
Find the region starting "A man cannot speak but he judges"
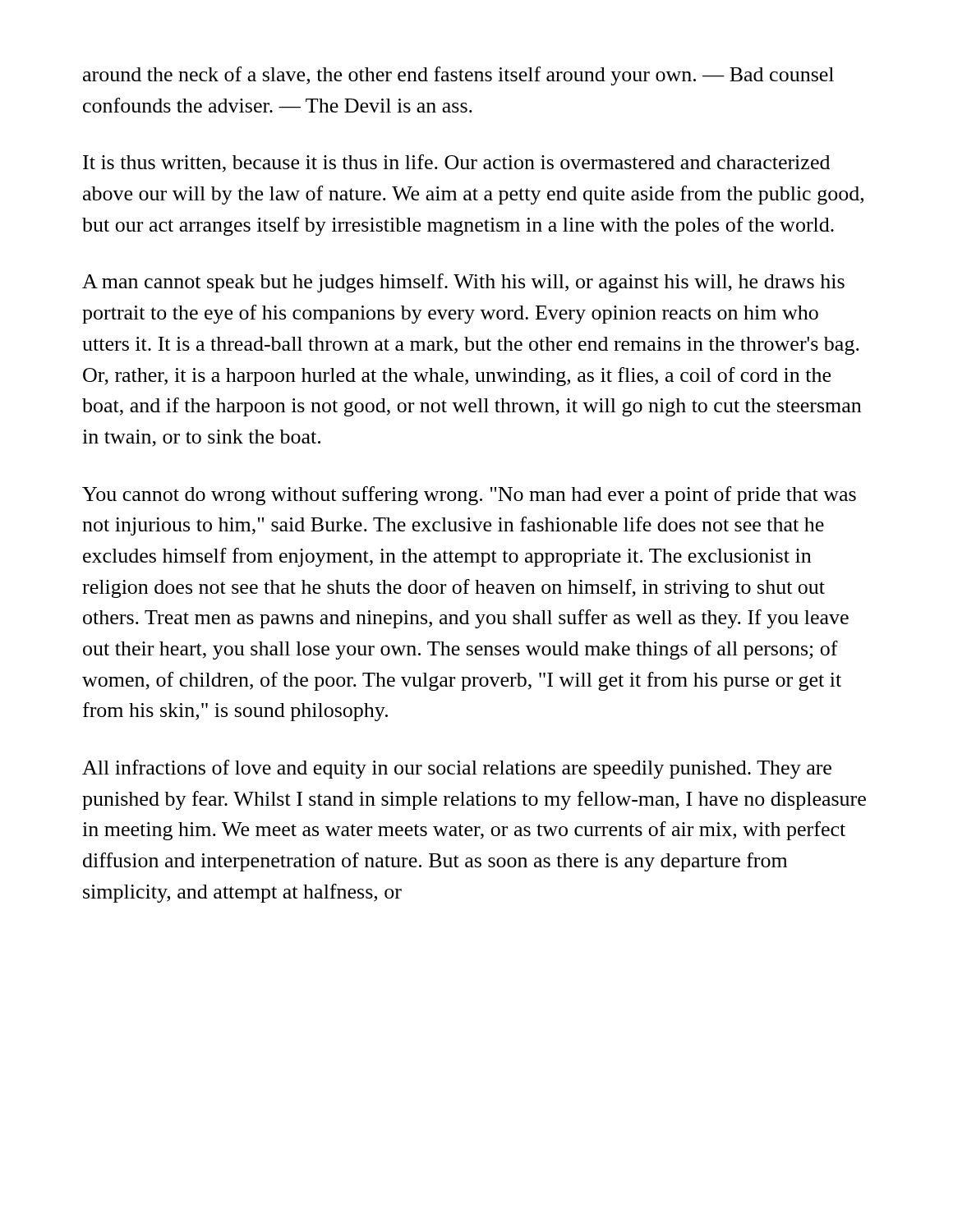pos(472,359)
